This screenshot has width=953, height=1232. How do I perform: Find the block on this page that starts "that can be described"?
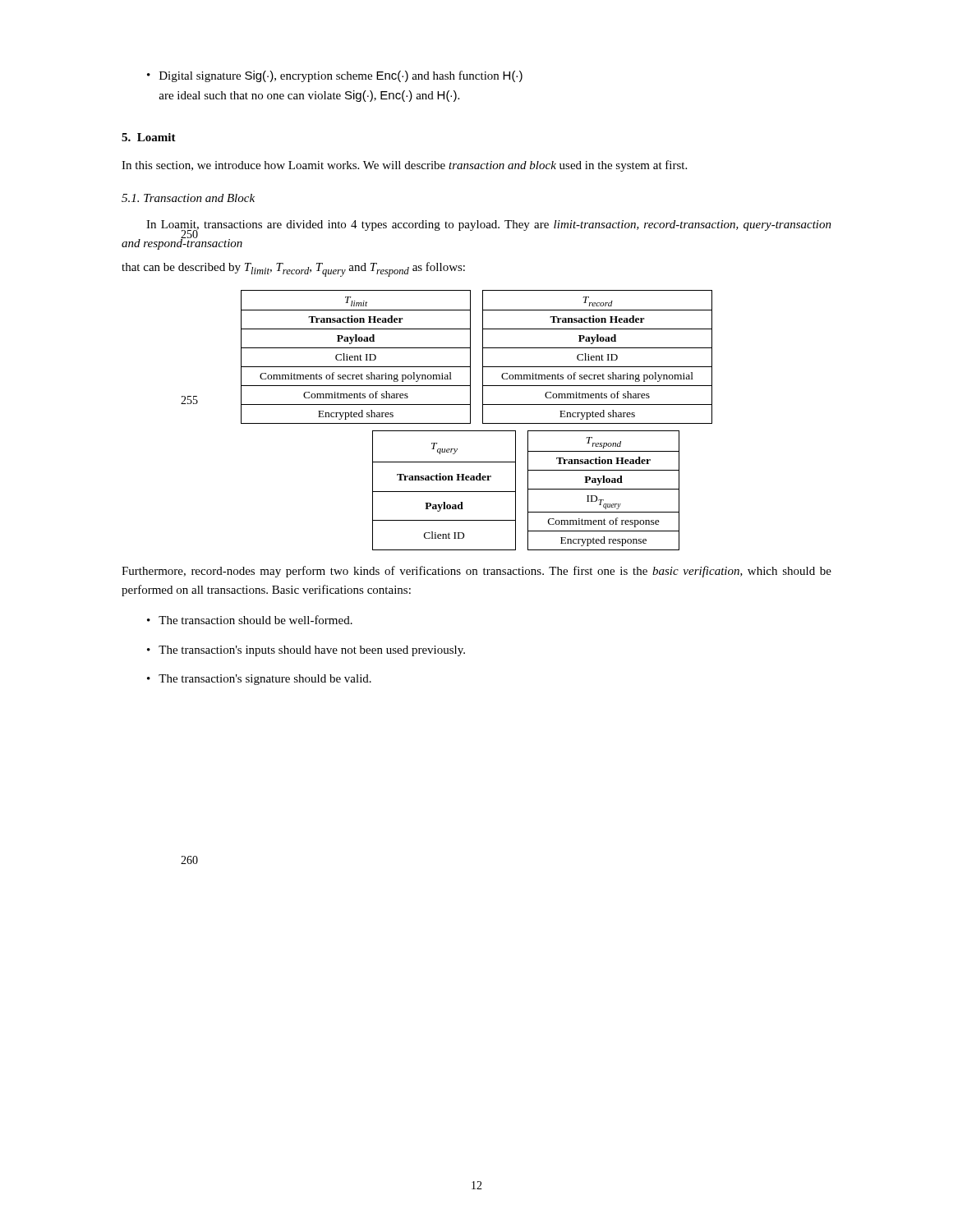(x=294, y=269)
